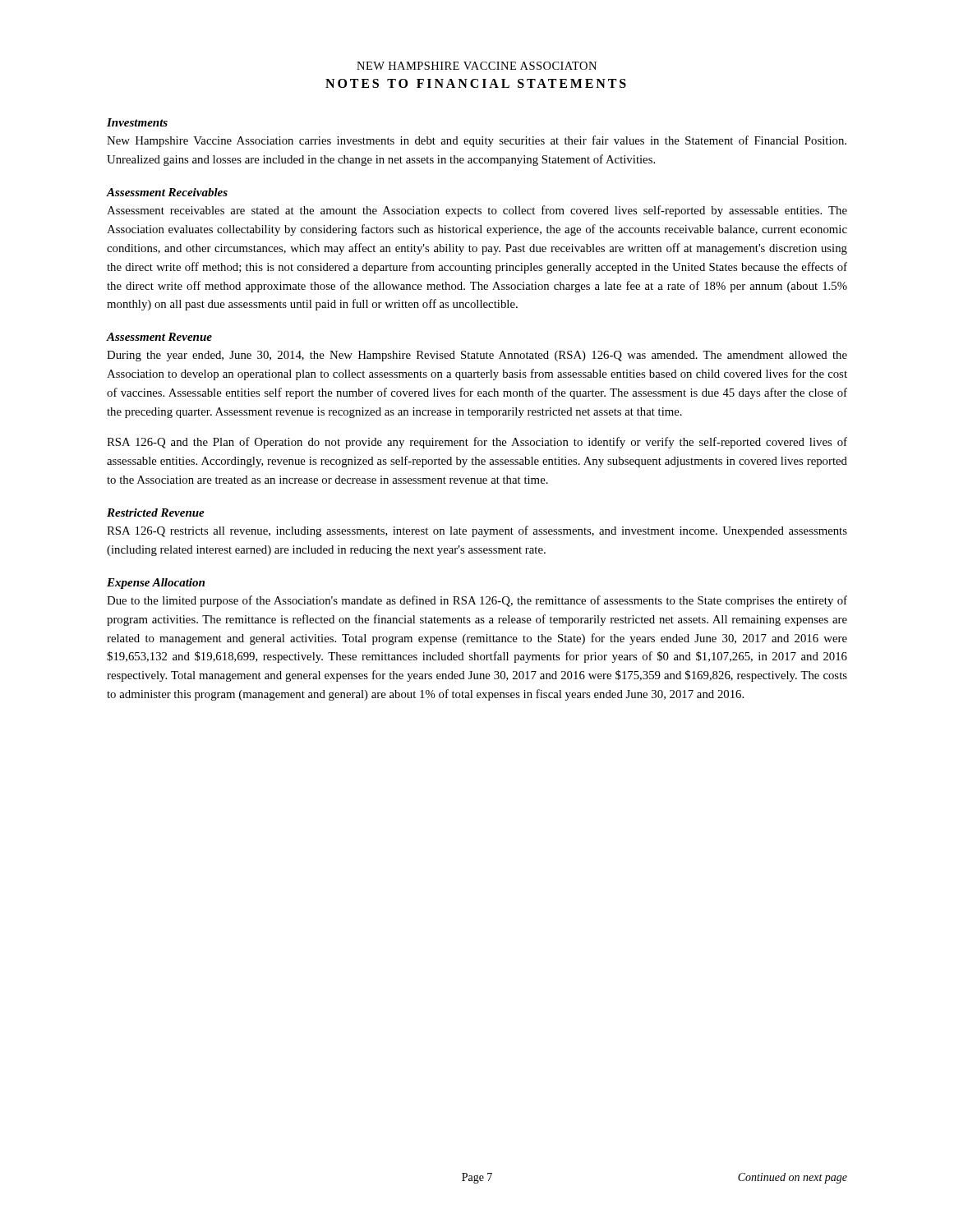Click on the text block containing "New Hampshire Vaccine Association carries"

coord(477,150)
